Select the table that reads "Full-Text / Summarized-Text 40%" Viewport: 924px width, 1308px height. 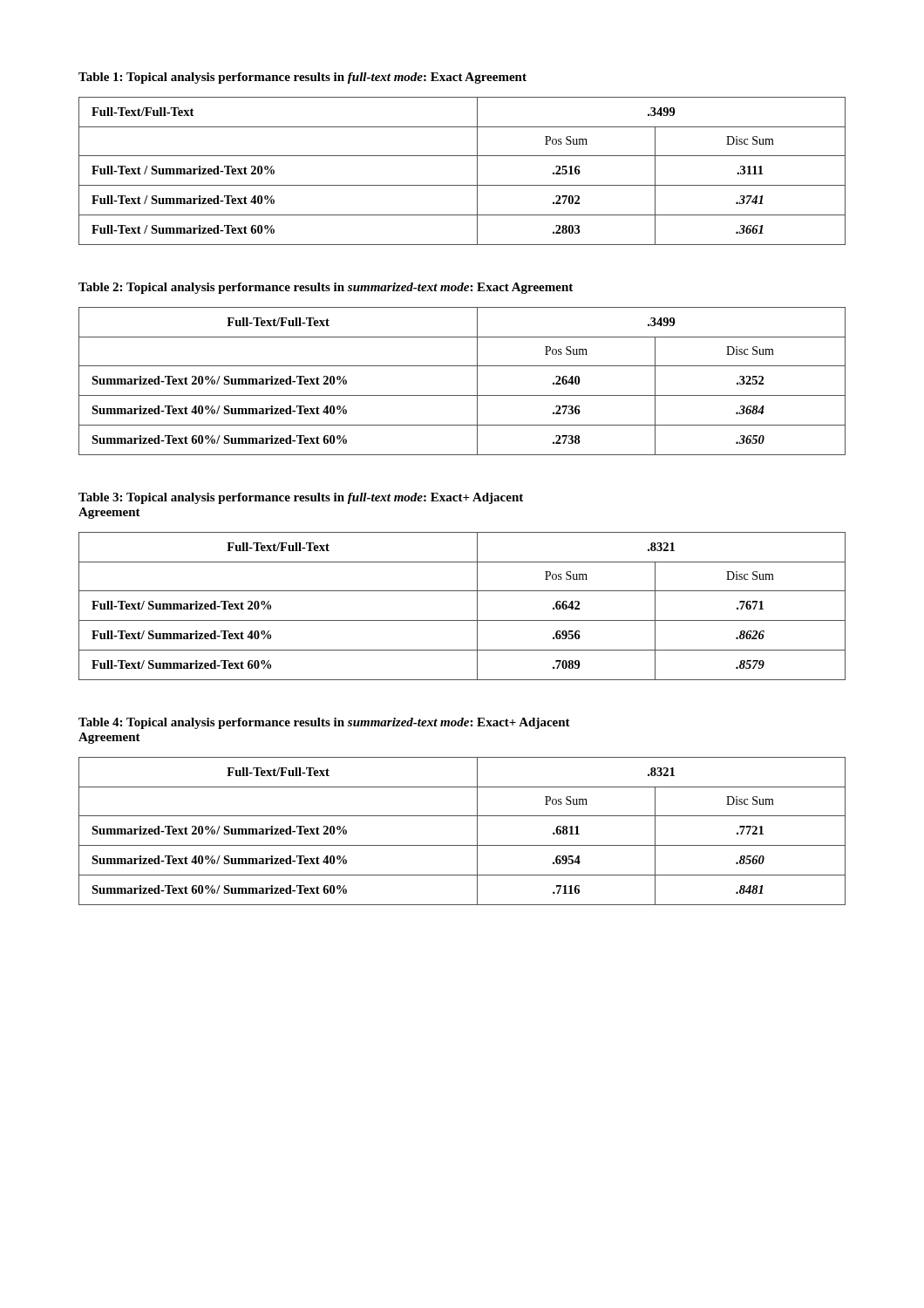coord(462,171)
